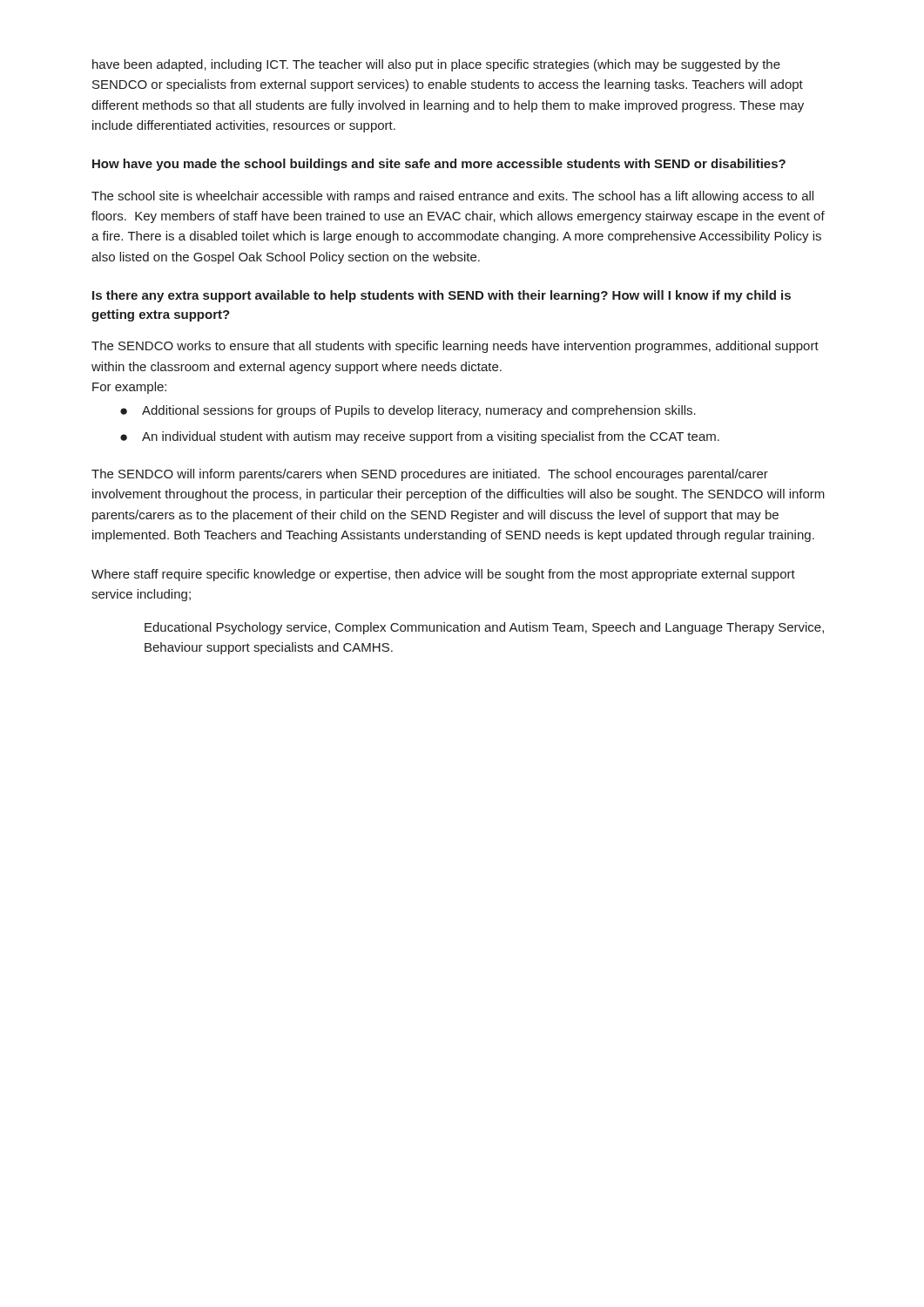Find the element starting "How have you made the school buildings and"
This screenshot has height=1307, width=924.
point(439,163)
